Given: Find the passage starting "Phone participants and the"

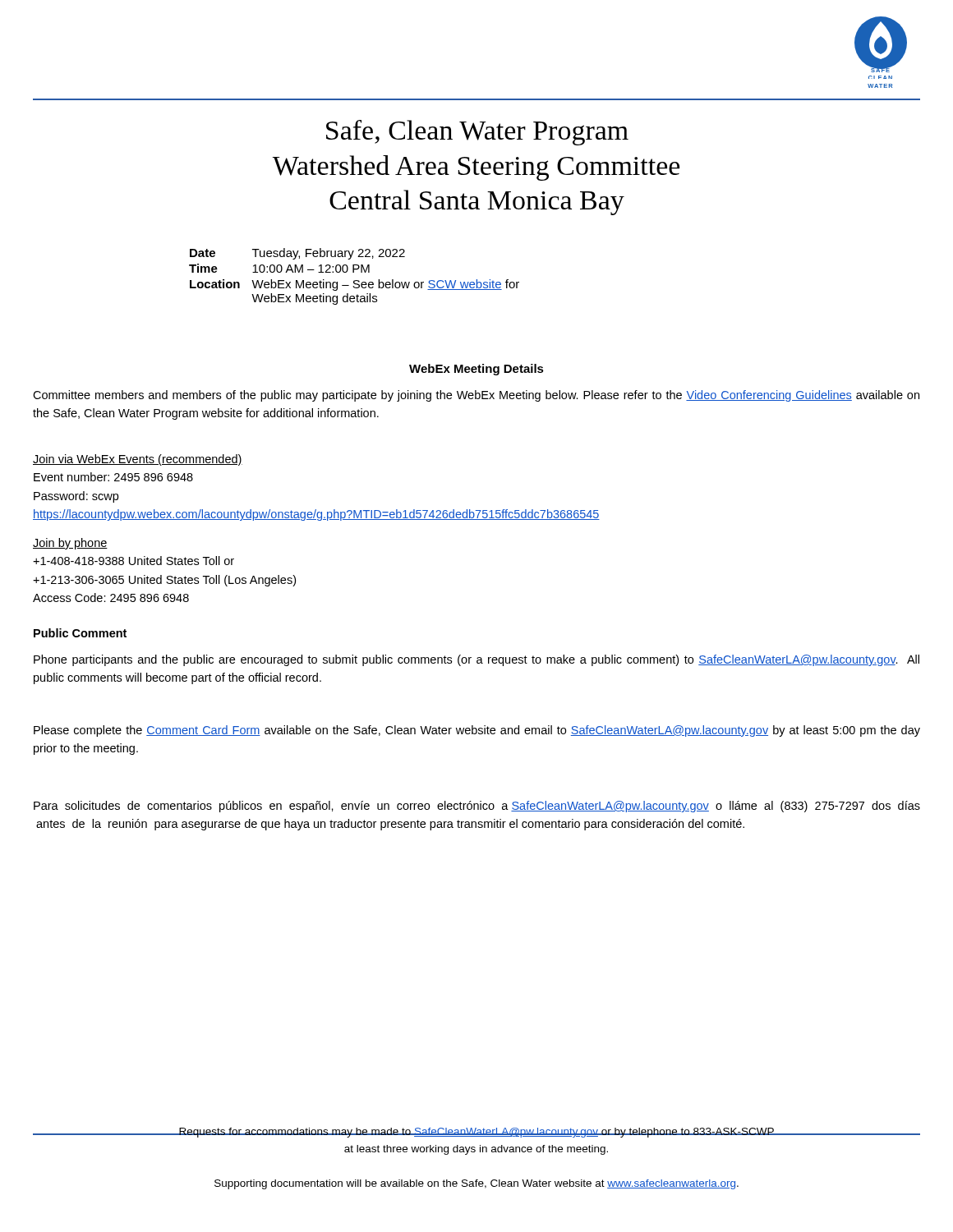Looking at the screenshot, I should click(x=476, y=669).
